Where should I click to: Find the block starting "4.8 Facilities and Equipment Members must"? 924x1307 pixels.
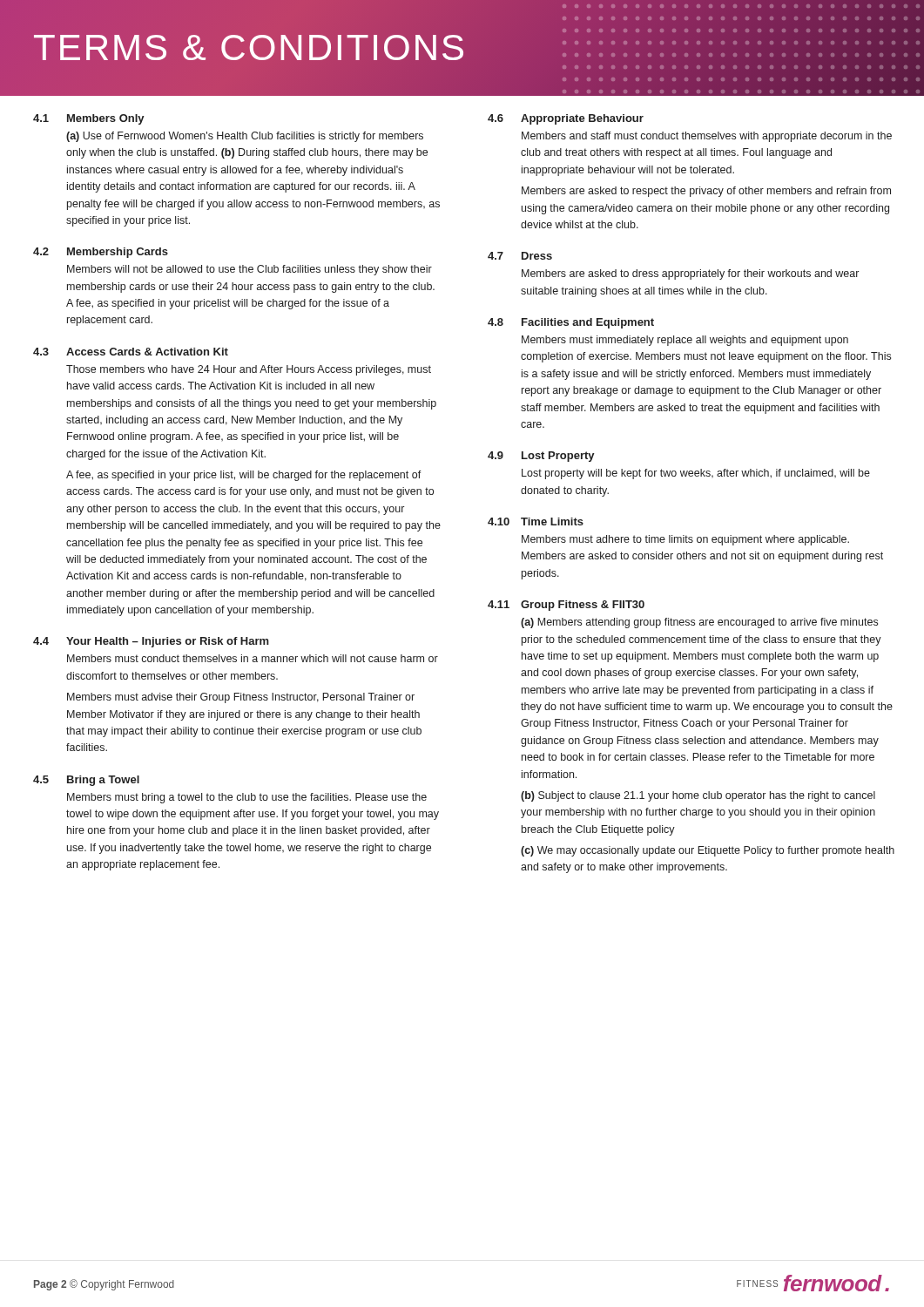(x=691, y=374)
